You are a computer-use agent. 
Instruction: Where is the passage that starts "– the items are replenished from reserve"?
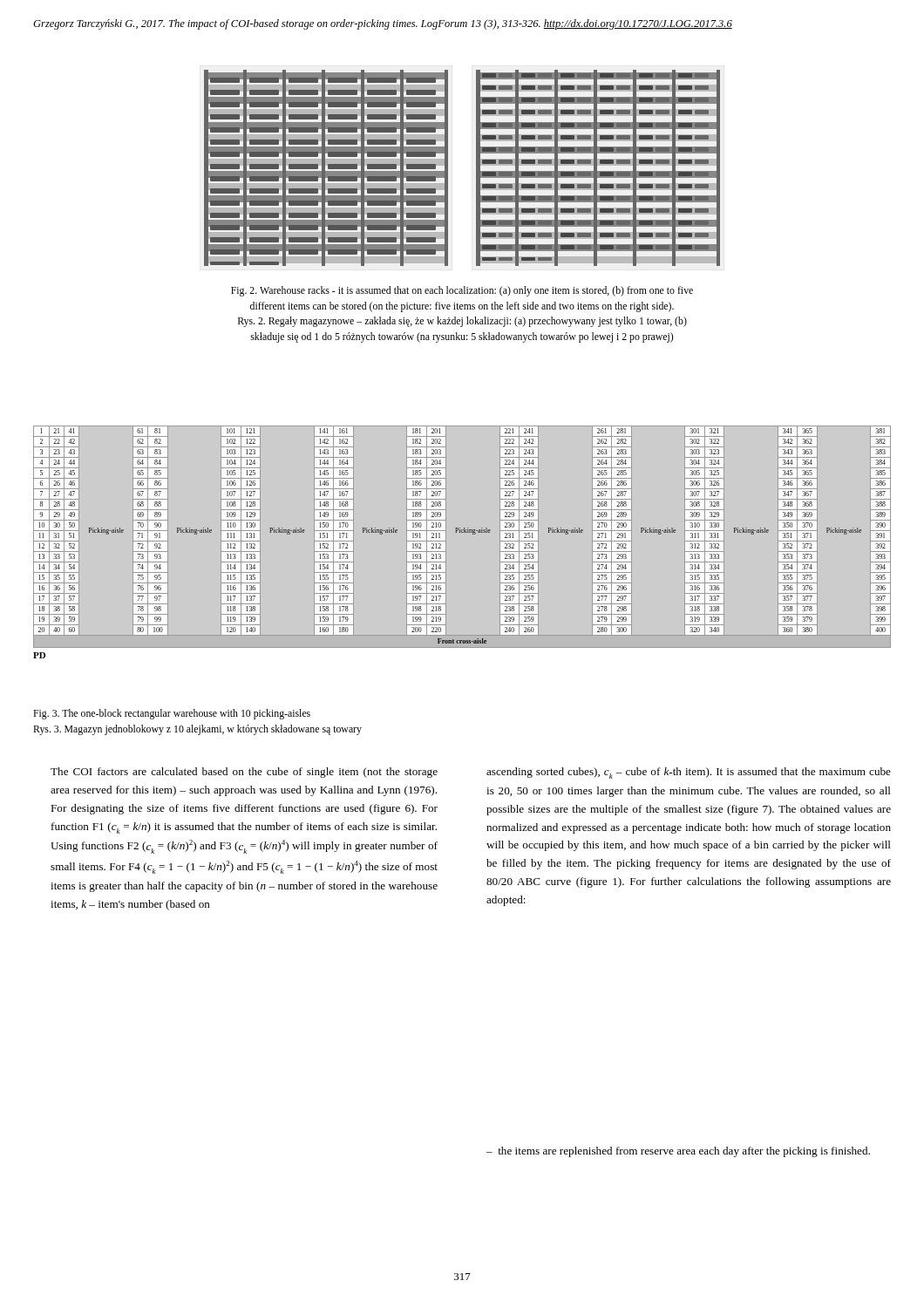679,1151
